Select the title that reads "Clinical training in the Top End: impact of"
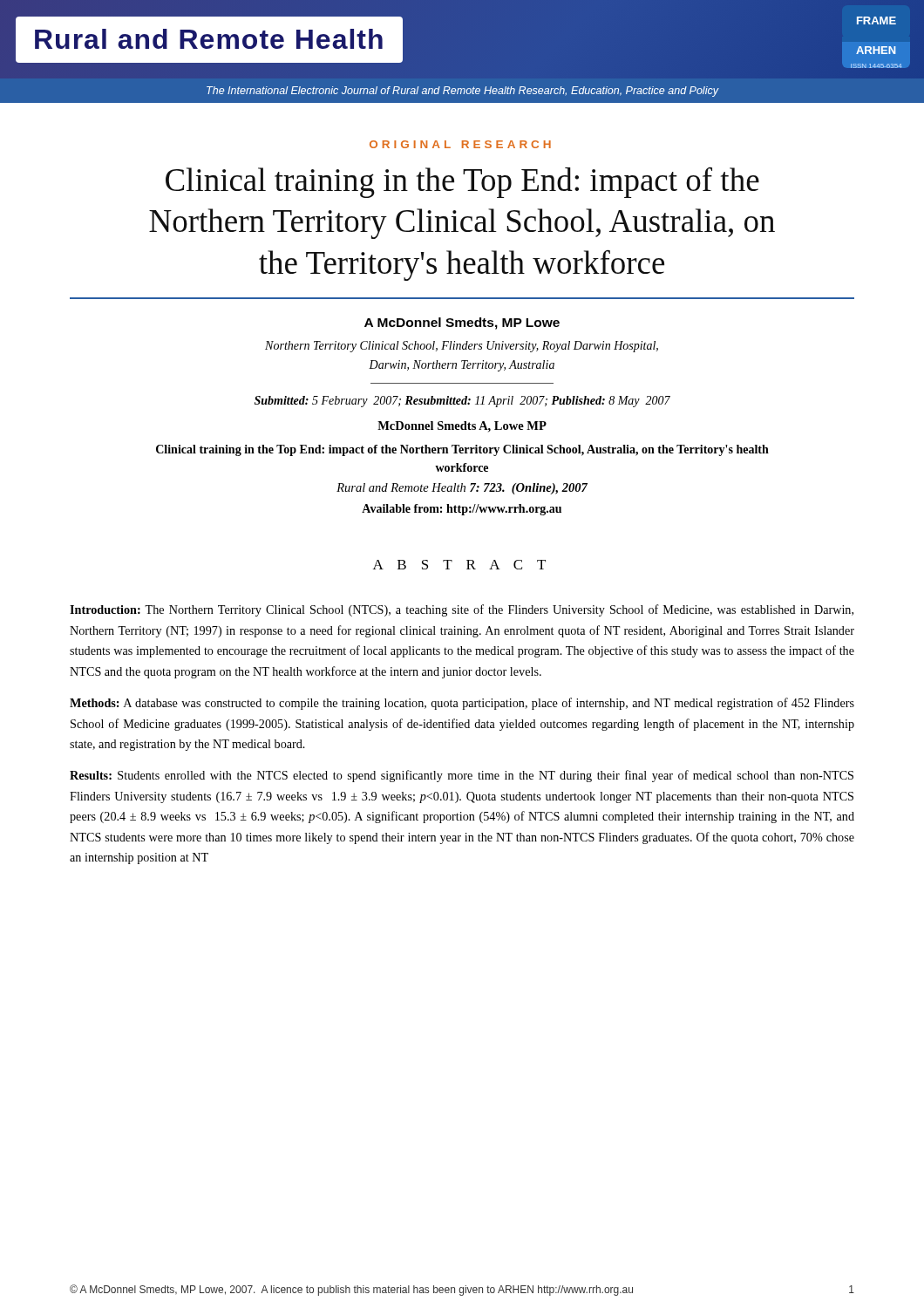 462,221
